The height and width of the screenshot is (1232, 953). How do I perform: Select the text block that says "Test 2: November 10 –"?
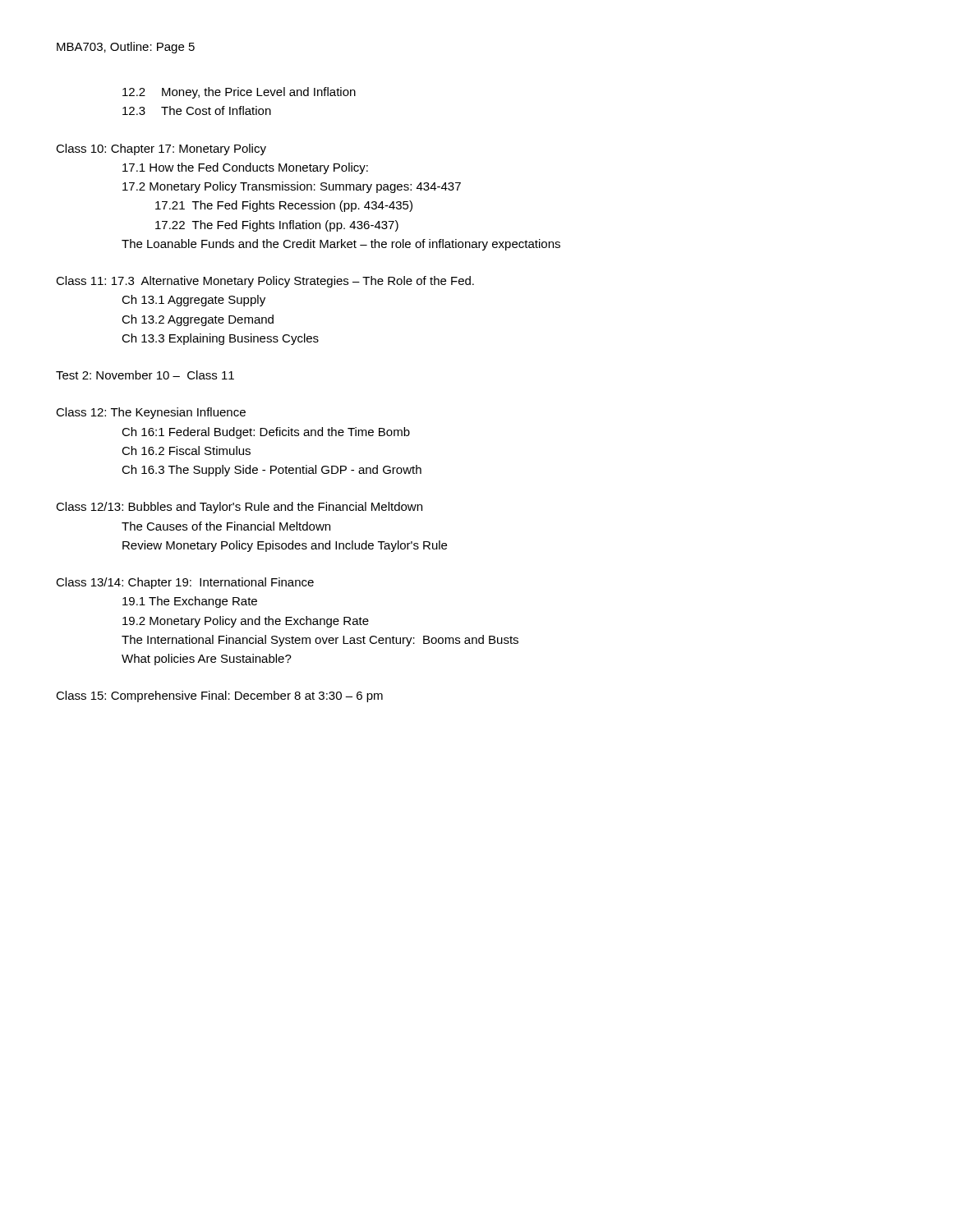[145, 375]
